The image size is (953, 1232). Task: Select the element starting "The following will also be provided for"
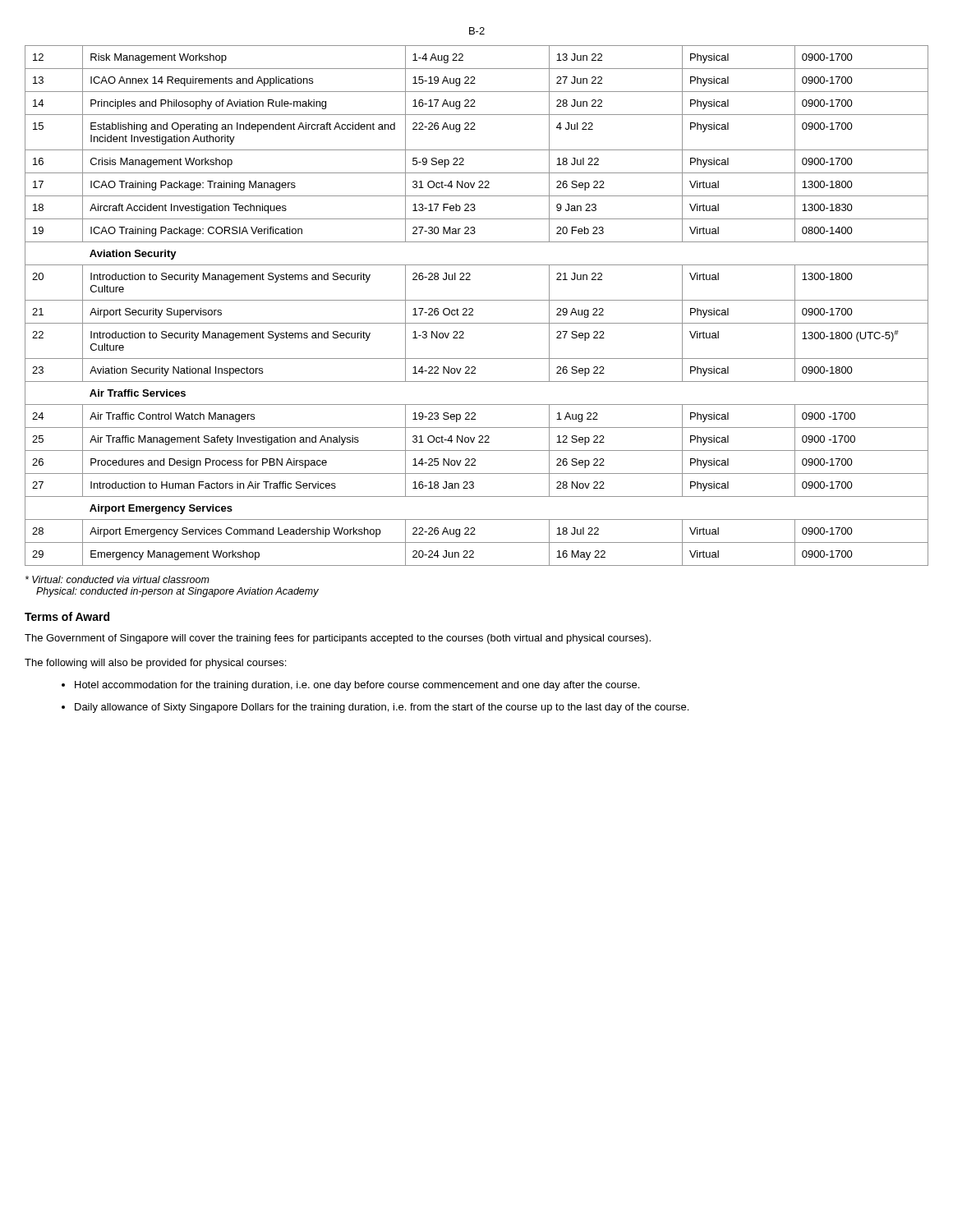[156, 662]
